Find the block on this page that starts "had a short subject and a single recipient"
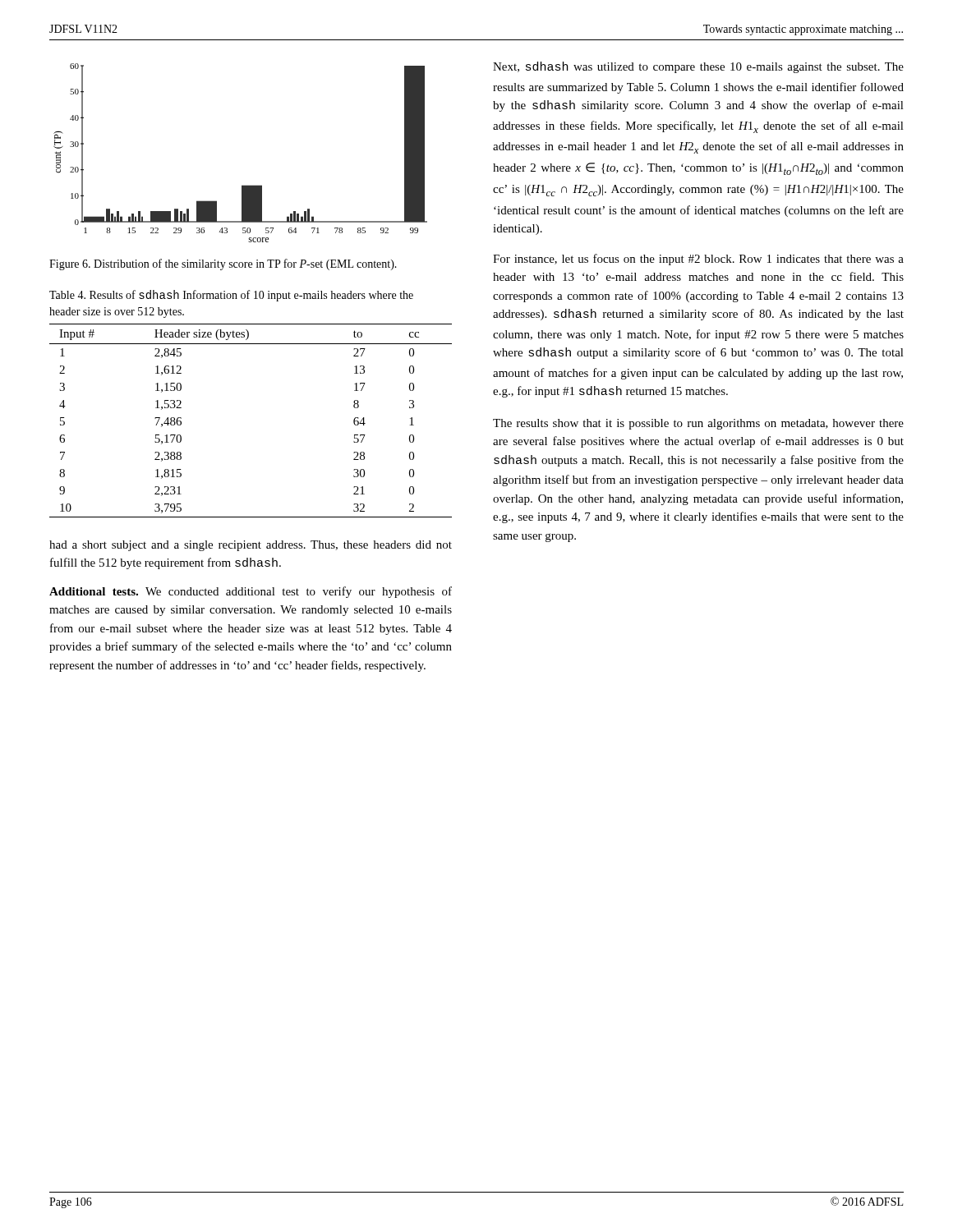 (251, 554)
